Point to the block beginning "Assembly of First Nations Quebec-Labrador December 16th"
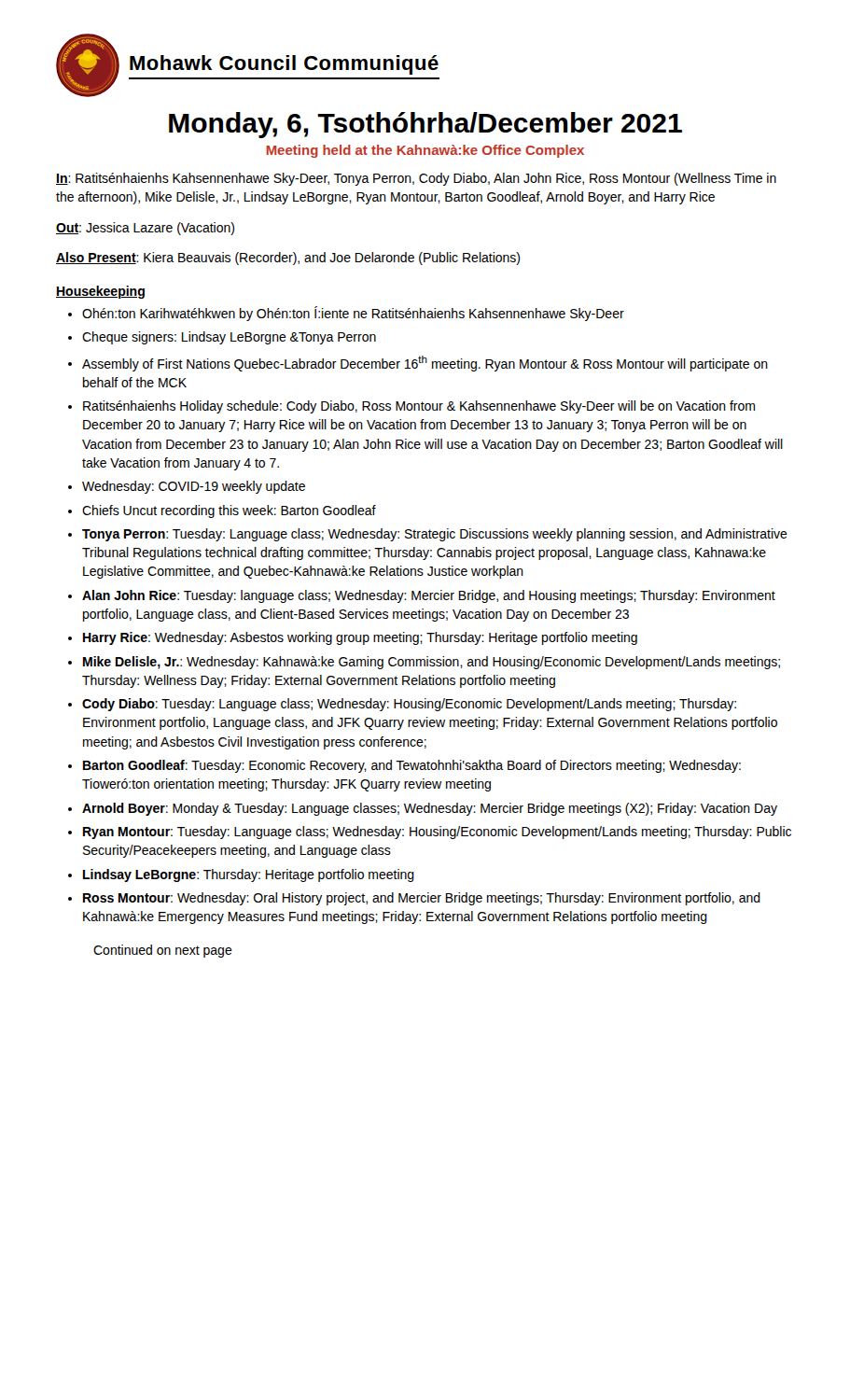The width and height of the screenshot is (850, 1400). pos(438,372)
